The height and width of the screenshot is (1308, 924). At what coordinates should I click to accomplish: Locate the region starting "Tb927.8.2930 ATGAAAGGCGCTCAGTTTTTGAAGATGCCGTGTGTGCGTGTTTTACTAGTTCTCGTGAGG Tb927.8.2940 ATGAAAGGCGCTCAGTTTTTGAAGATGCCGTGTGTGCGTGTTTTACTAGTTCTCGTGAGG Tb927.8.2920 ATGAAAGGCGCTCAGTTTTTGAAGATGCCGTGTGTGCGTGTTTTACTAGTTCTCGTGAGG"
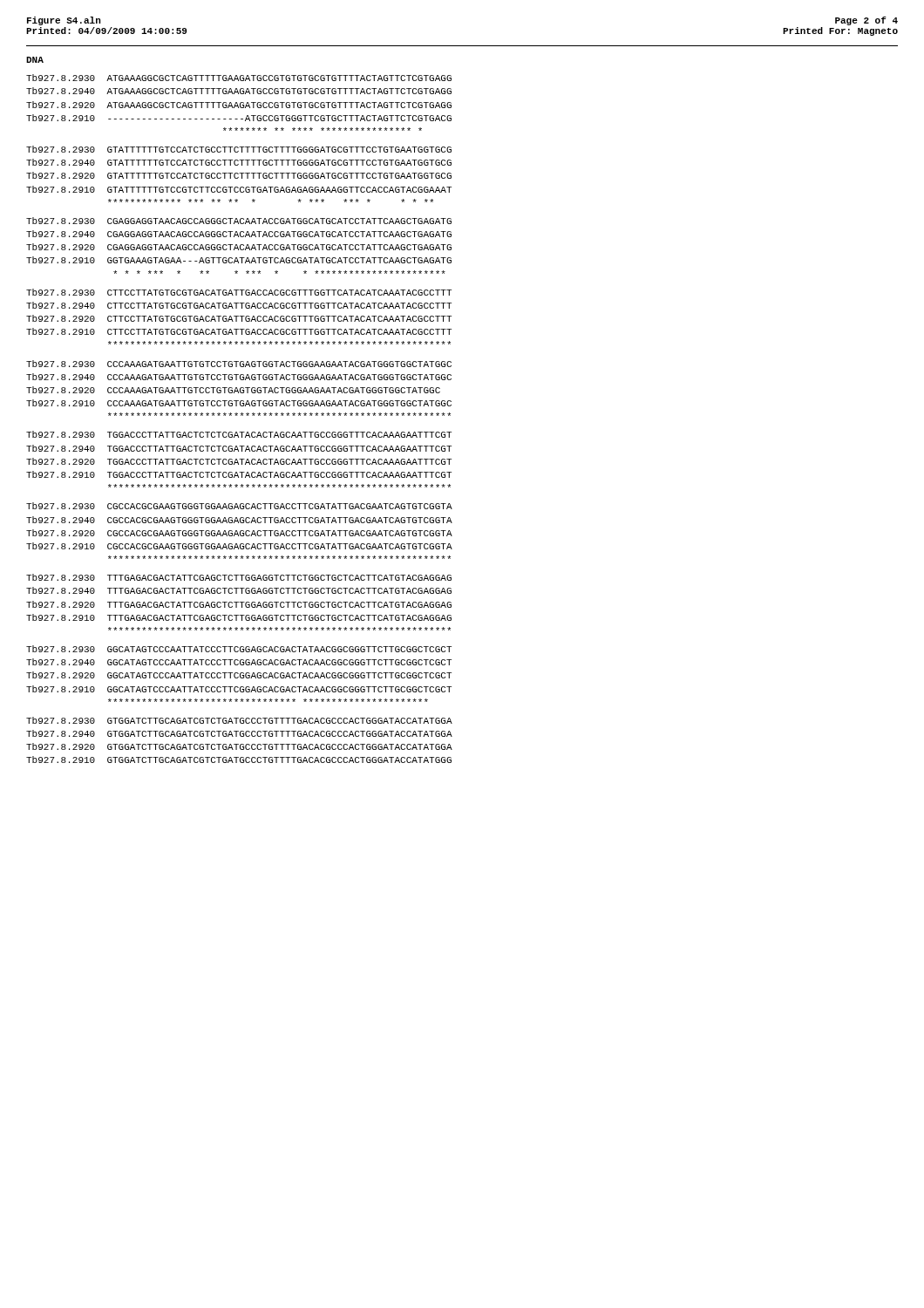462,106
